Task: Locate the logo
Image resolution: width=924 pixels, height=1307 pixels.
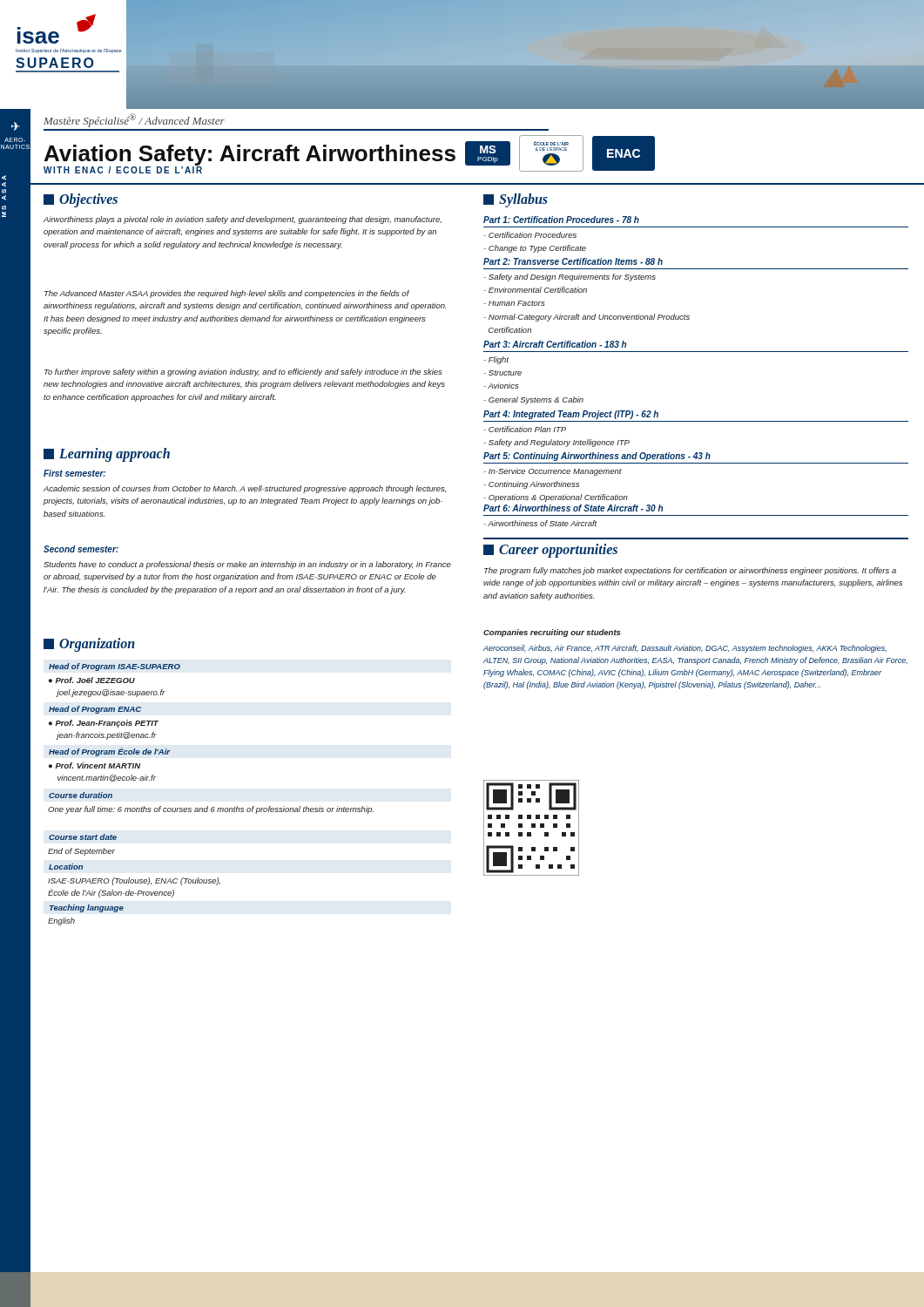Action: 67,55
